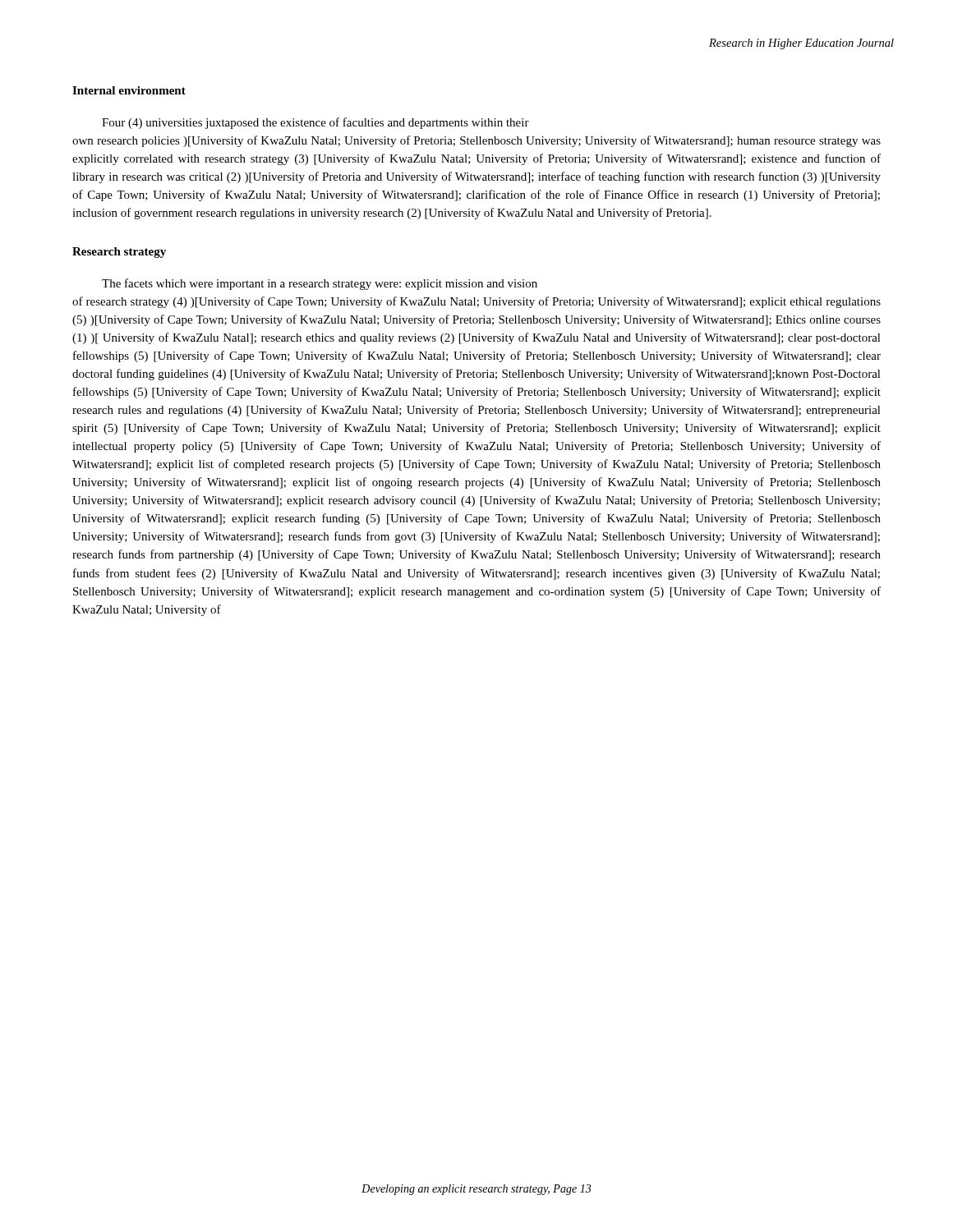Locate the block starting "Four (4) universities juxtaposed the existence of faculties"
This screenshot has height=1232, width=953.
pos(476,166)
